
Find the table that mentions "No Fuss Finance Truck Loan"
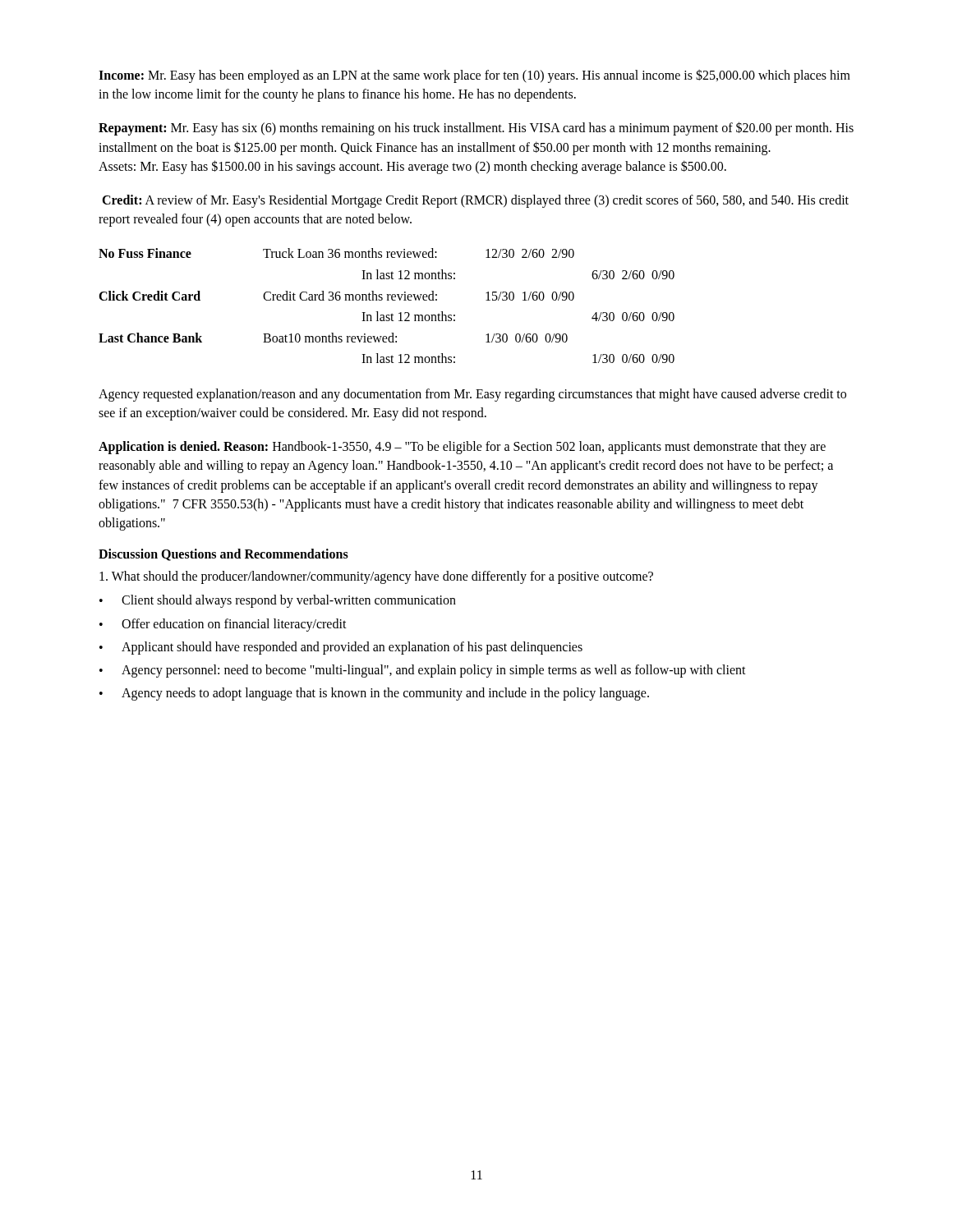pyautogui.click(x=476, y=306)
